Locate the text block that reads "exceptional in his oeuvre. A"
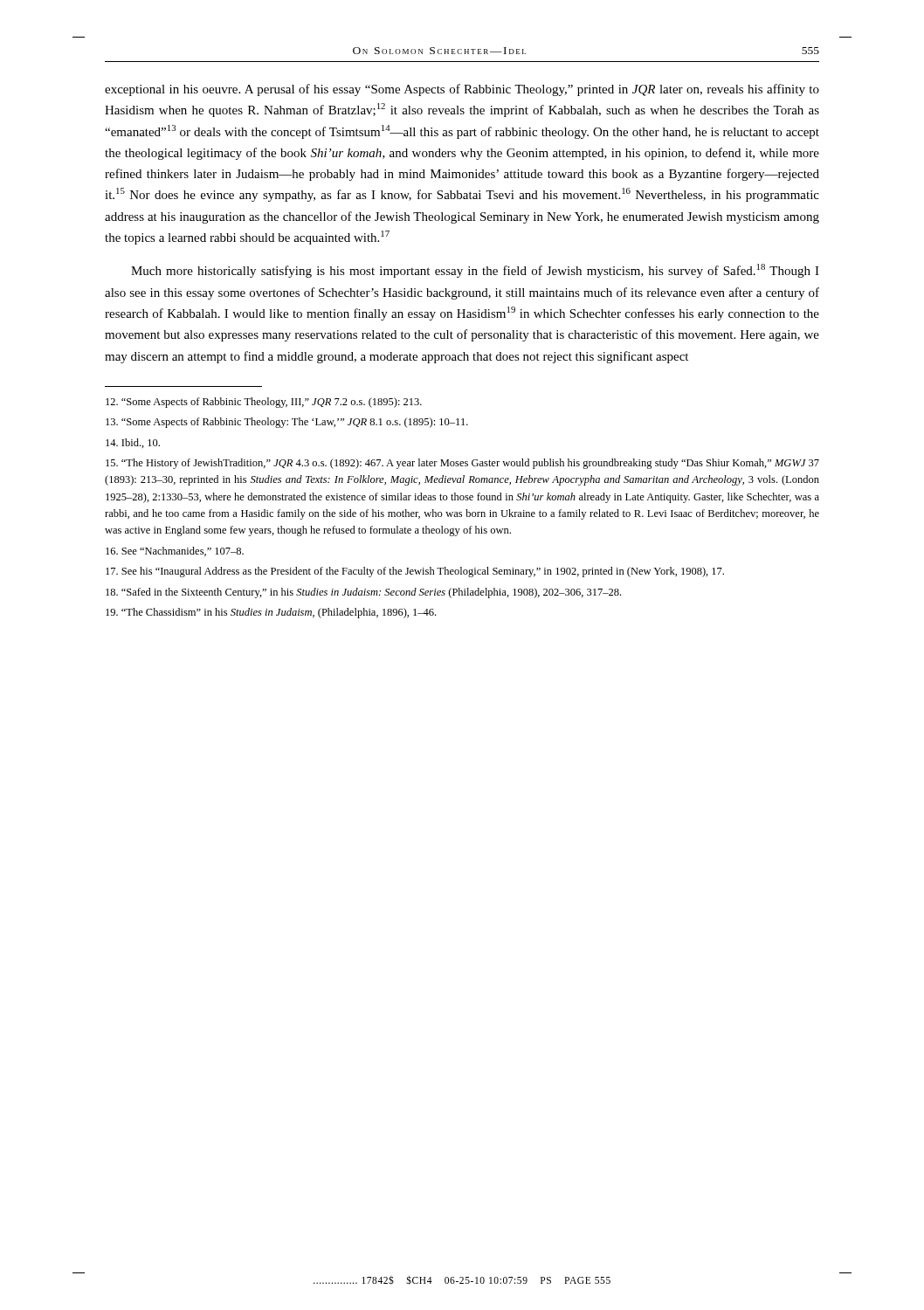Screen dimensions: 1310x924 (462, 163)
